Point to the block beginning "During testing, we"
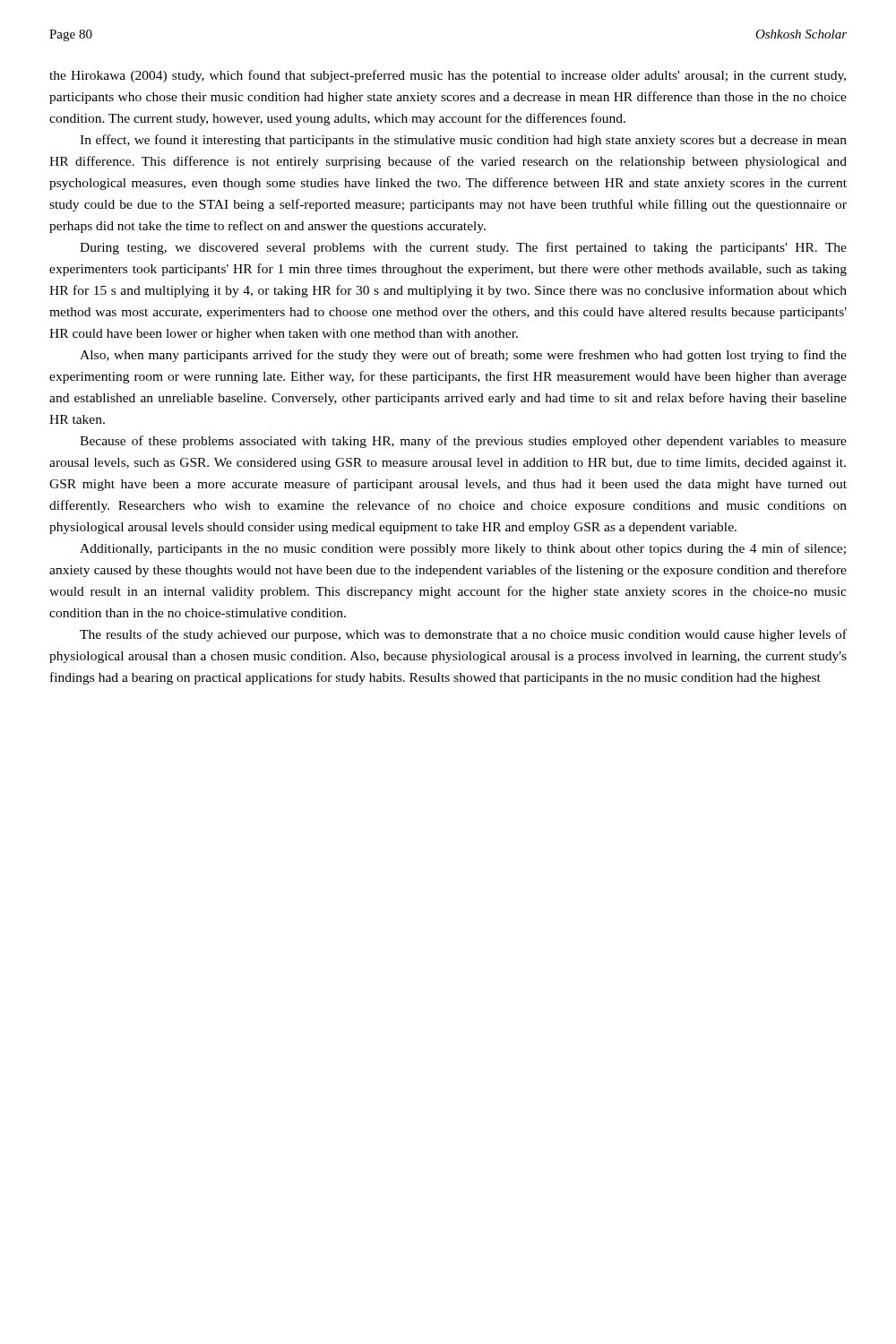 [x=448, y=290]
